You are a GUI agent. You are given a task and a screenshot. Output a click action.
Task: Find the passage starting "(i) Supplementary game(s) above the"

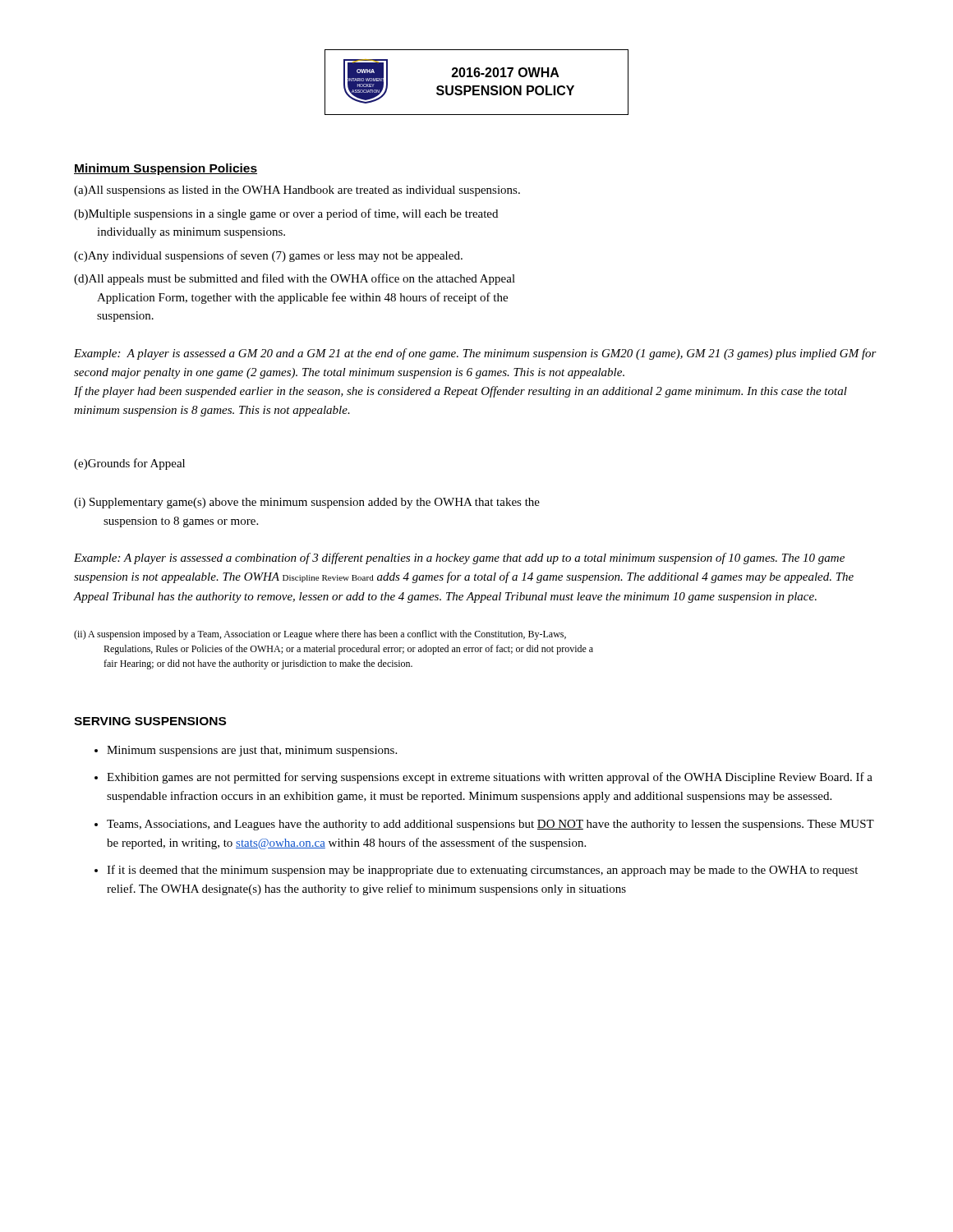307,513
